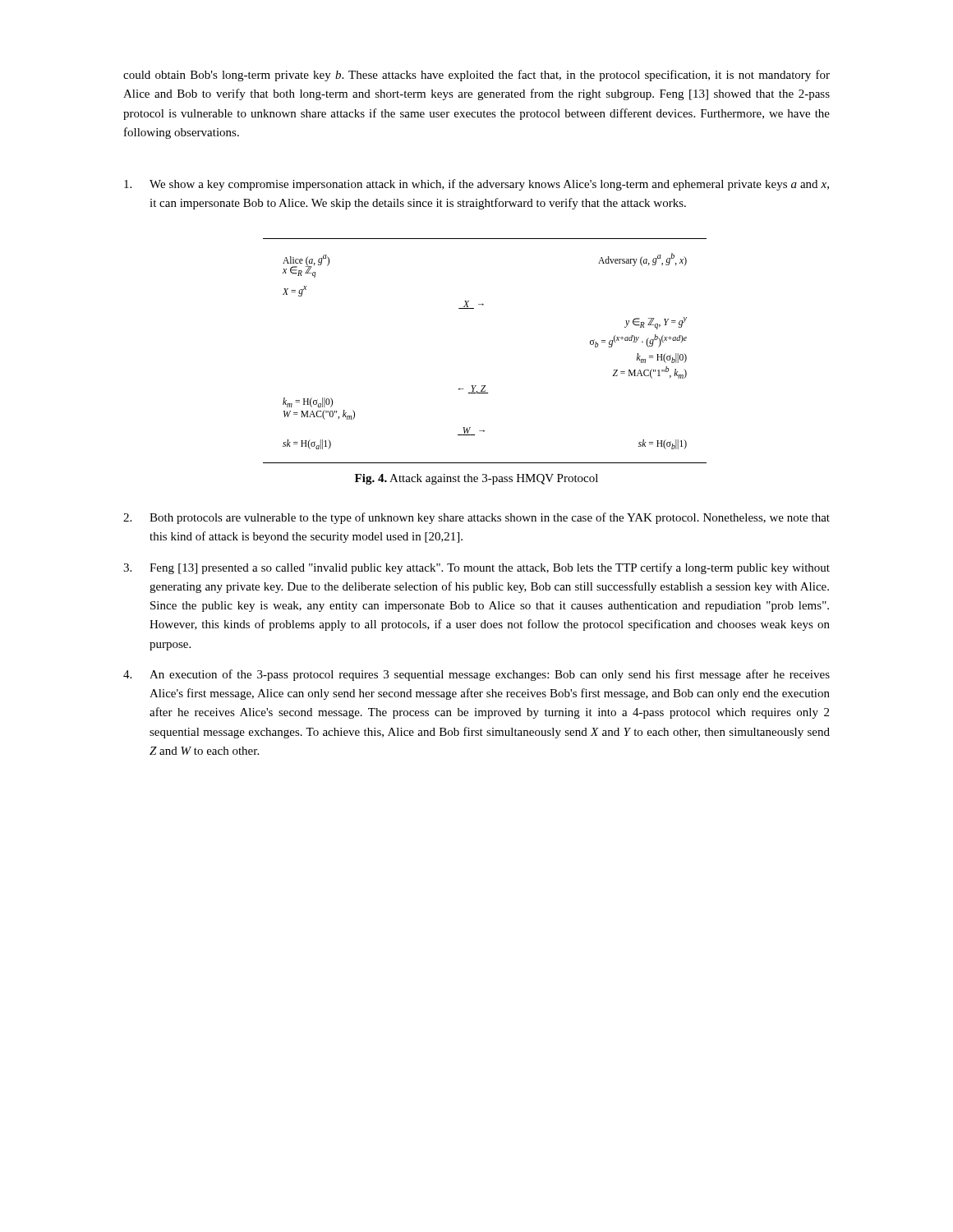Locate the text block starting "Fig. 4. Attack against the 3-pass"

[476, 478]
